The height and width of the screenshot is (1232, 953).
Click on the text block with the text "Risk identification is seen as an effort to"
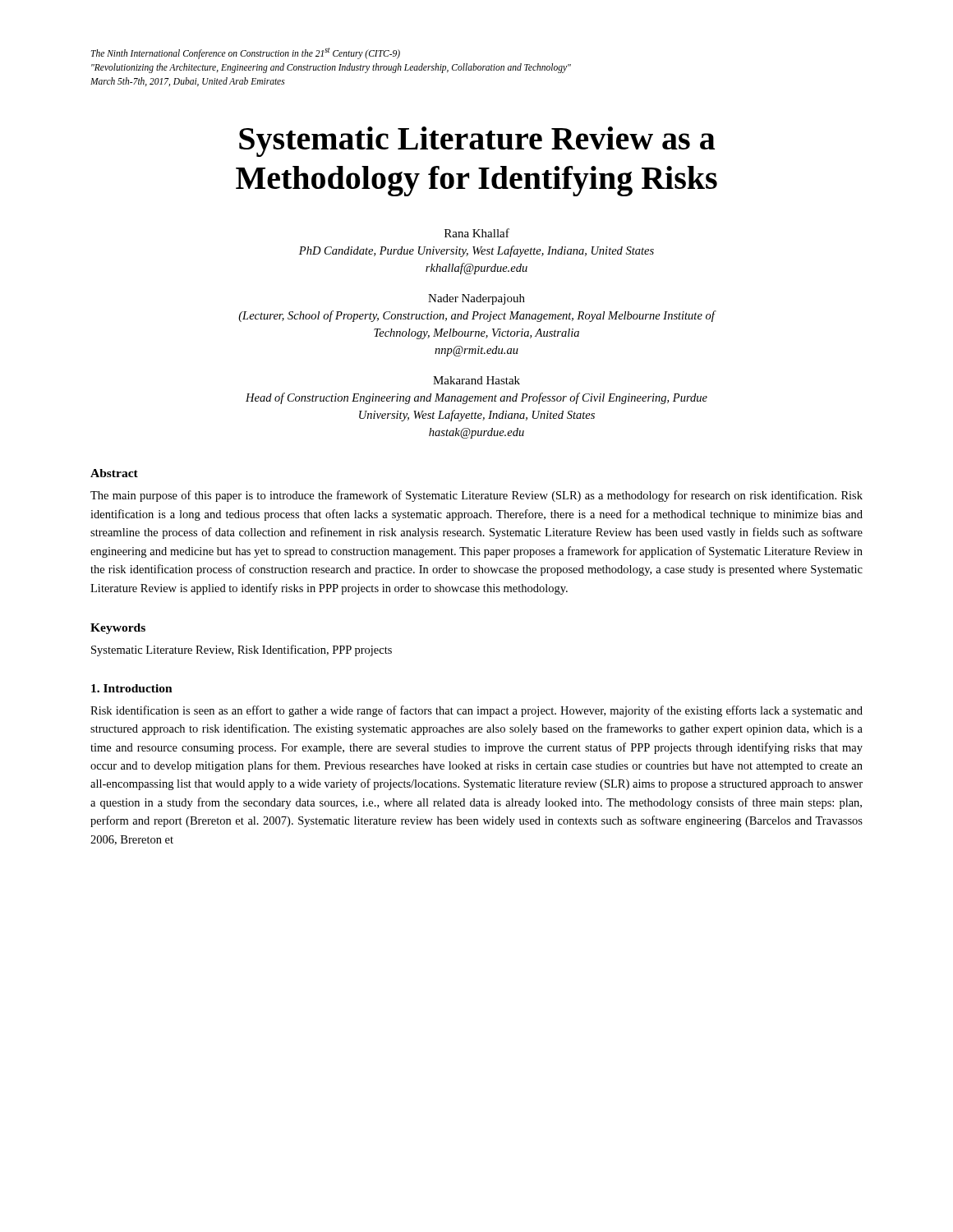476,775
